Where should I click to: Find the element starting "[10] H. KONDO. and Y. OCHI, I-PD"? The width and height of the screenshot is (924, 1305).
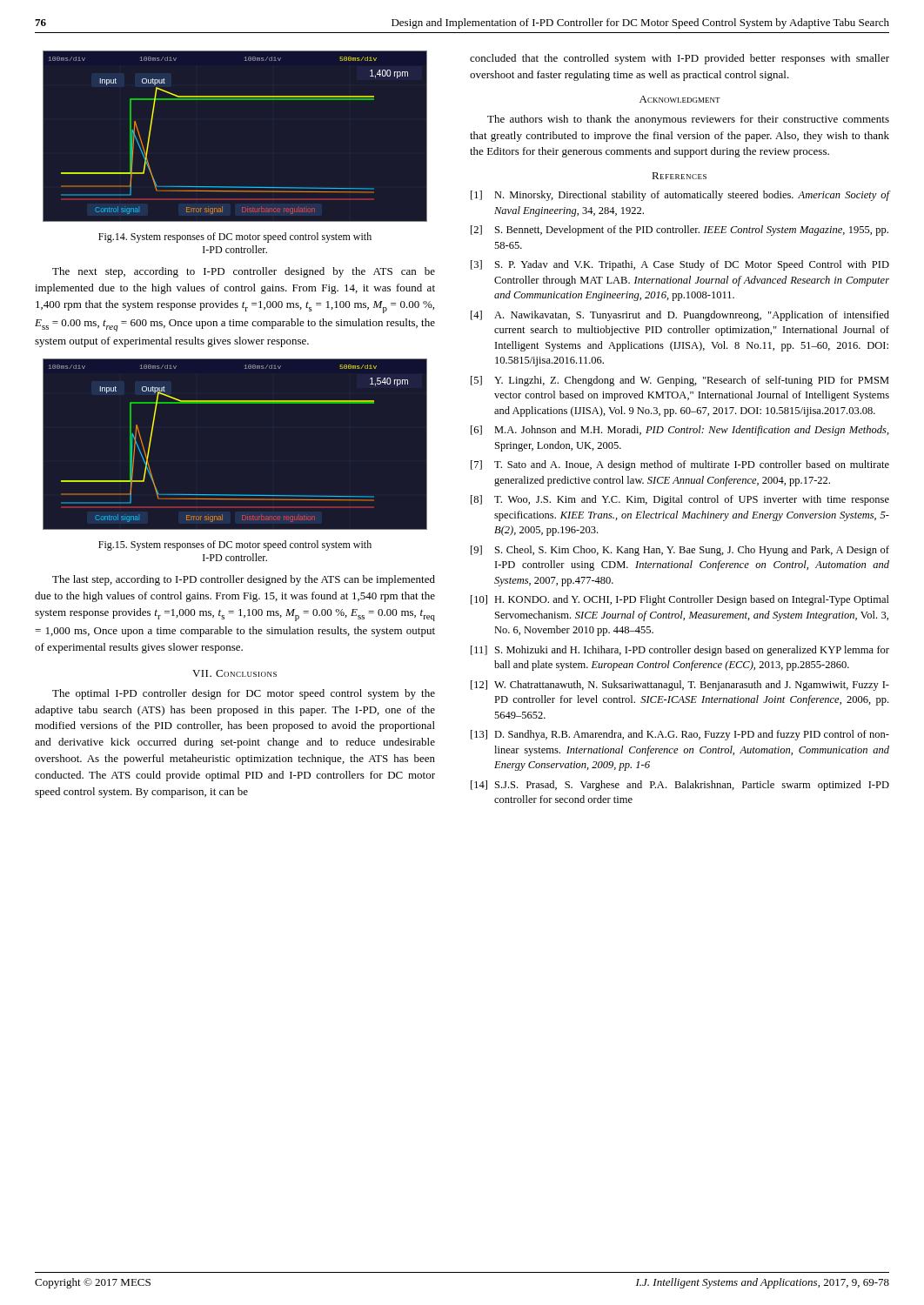680,615
